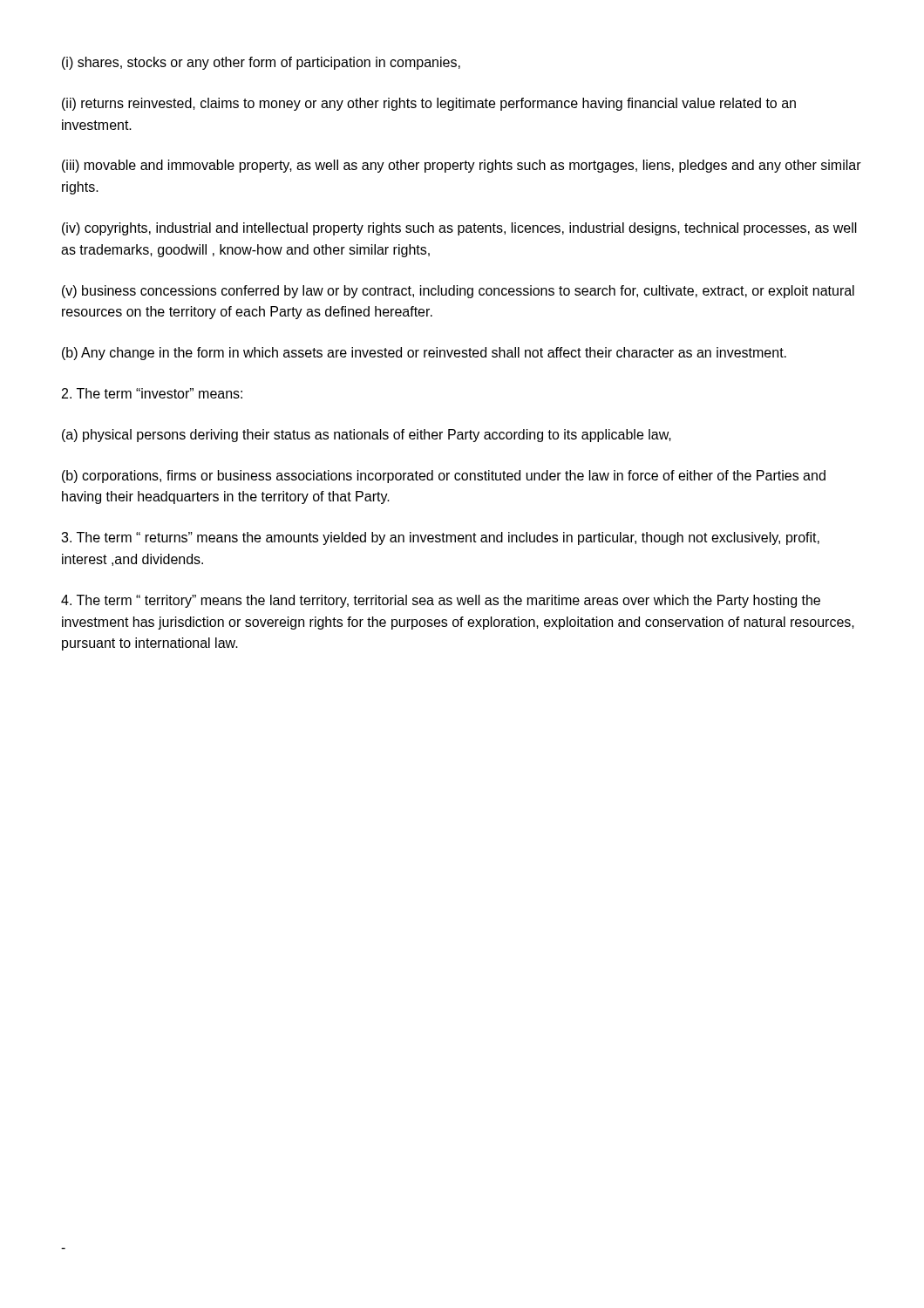Point to the text starting "(i) shares, stocks or any other form"
The width and height of the screenshot is (924, 1308).
(x=261, y=62)
